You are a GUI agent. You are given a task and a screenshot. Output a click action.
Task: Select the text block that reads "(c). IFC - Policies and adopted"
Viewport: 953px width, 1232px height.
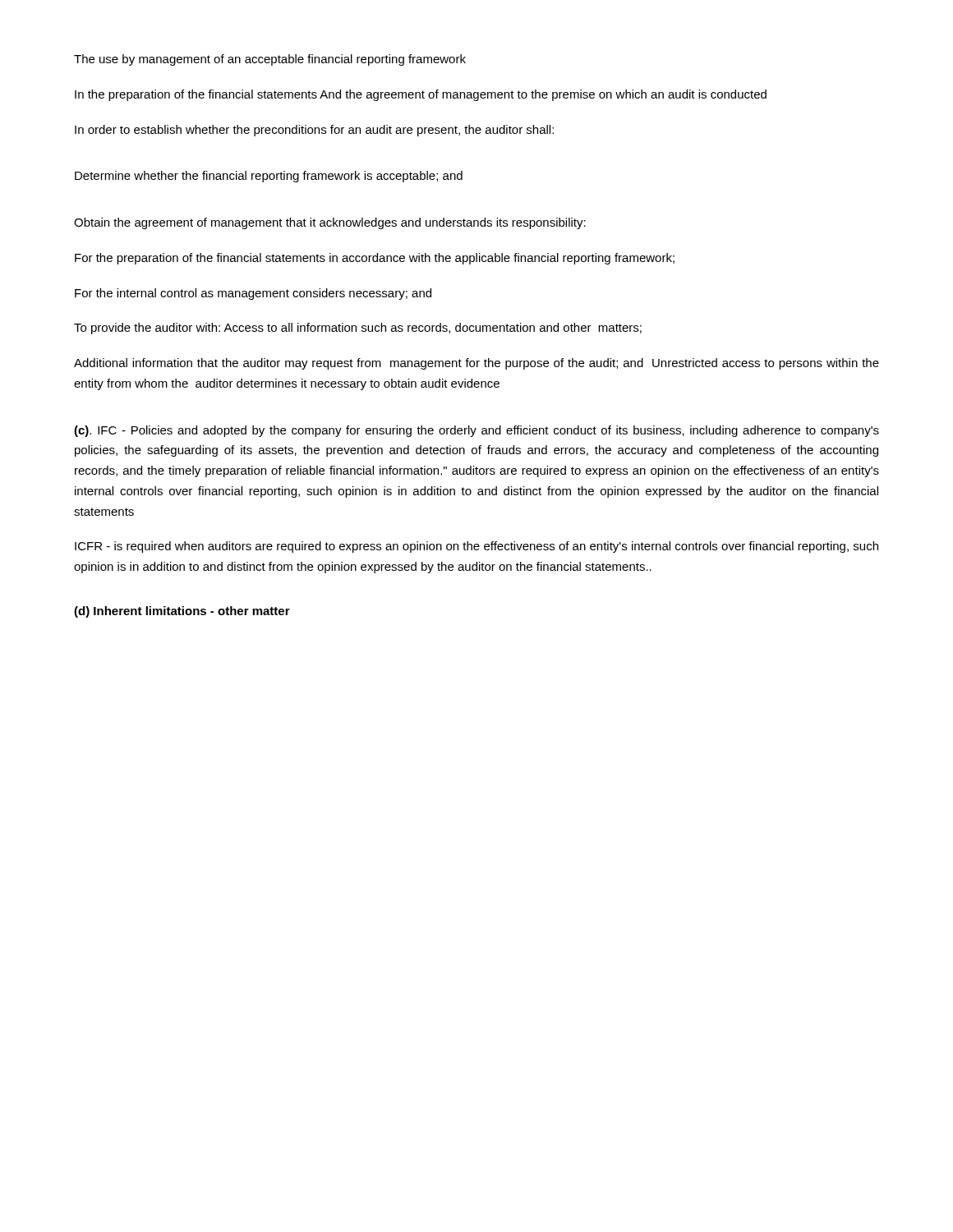[x=476, y=470]
